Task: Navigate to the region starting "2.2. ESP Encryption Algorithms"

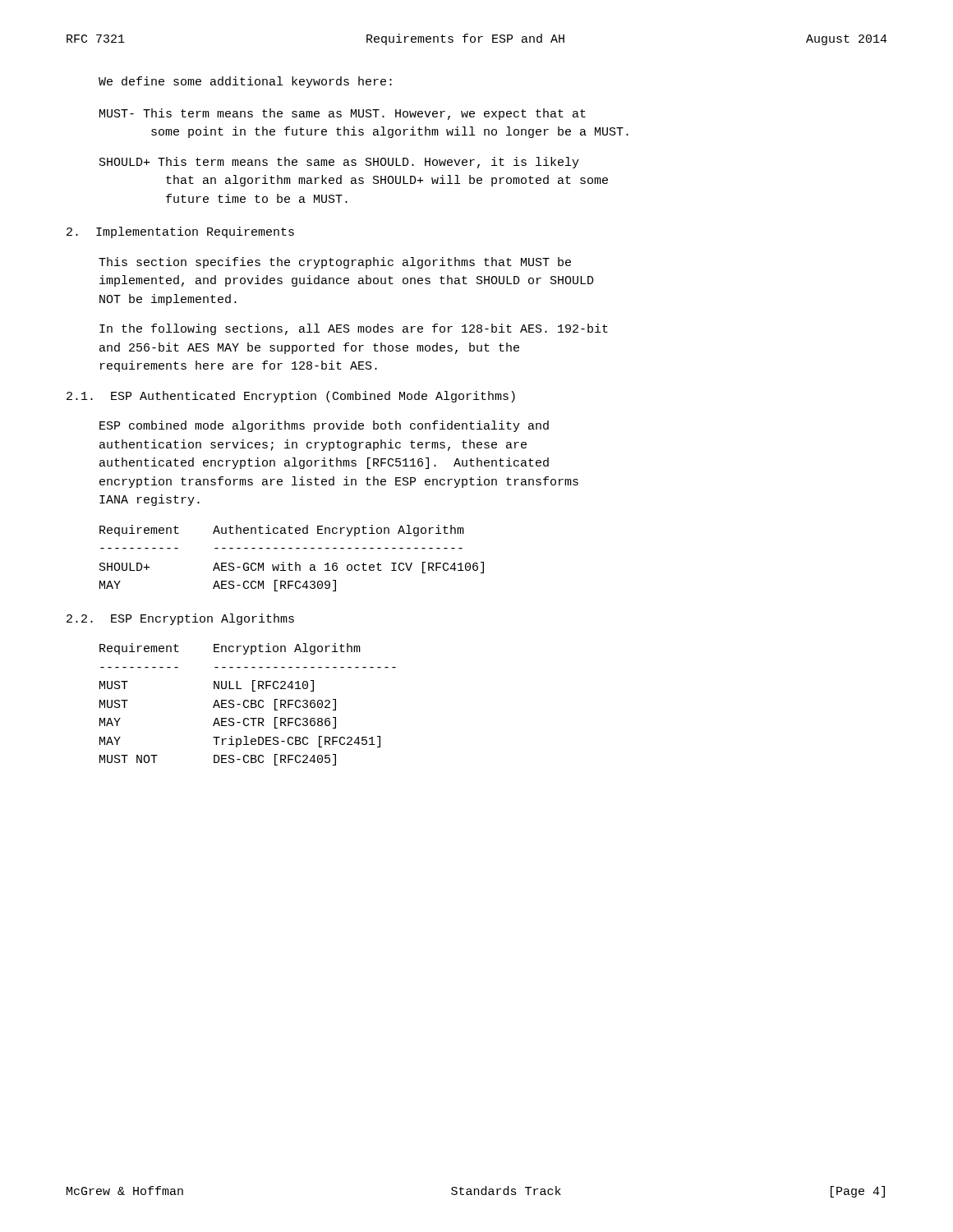Action: tap(180, 619)
